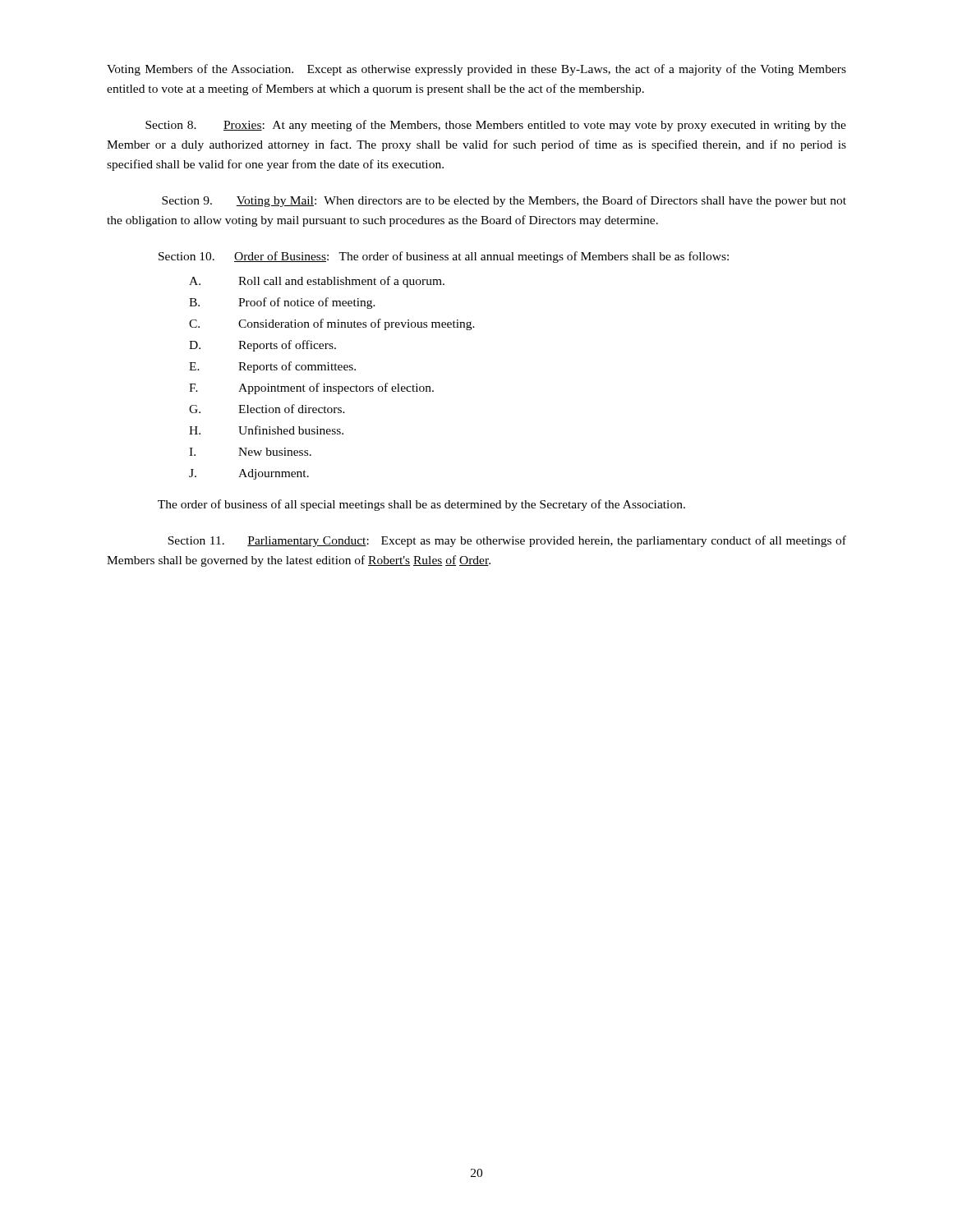
Task: Click on the list item that reads "D. Reports of officers."
Action: coord(262,346)
